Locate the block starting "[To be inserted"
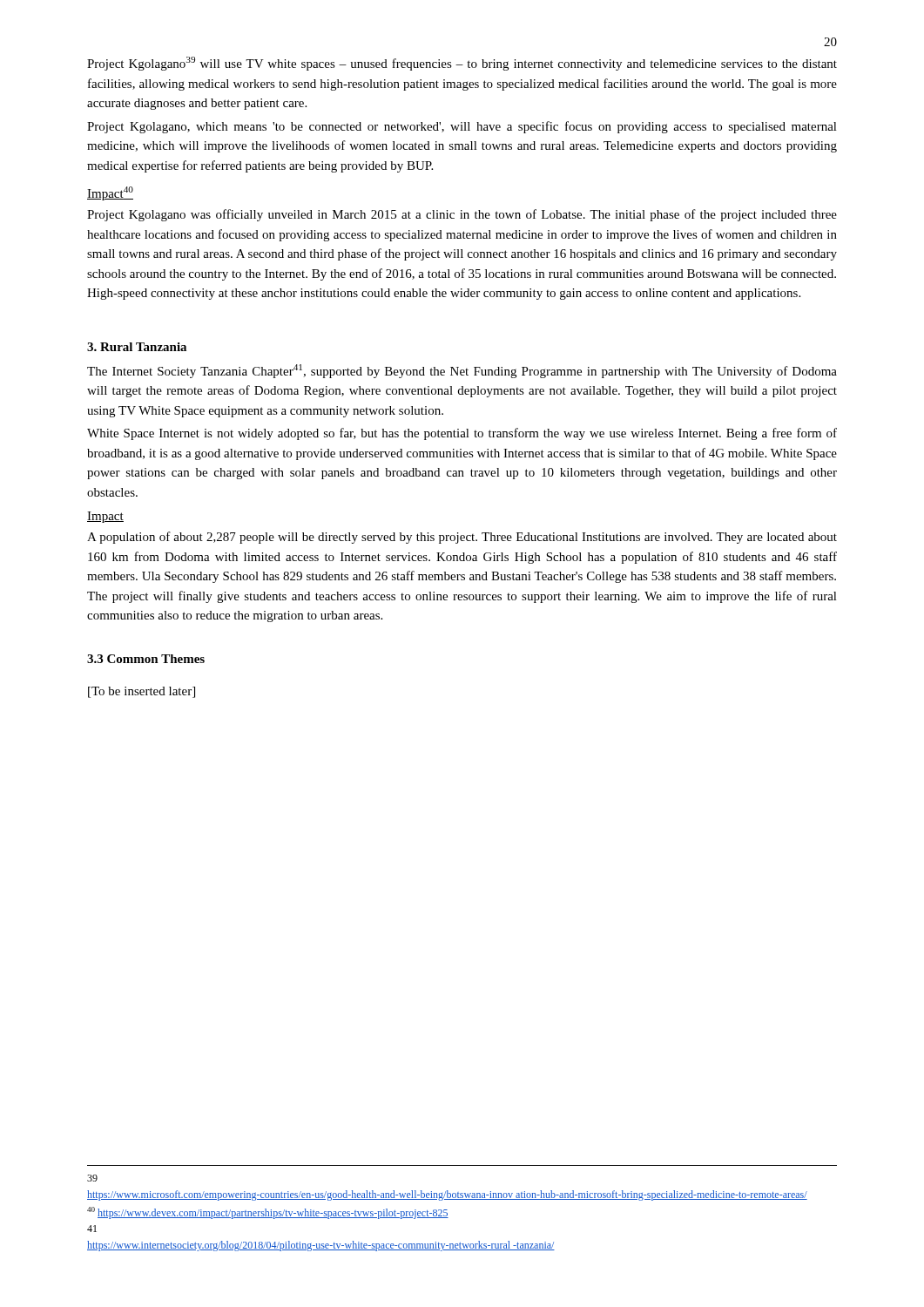 pyautogui.click(x=142, y=691)
